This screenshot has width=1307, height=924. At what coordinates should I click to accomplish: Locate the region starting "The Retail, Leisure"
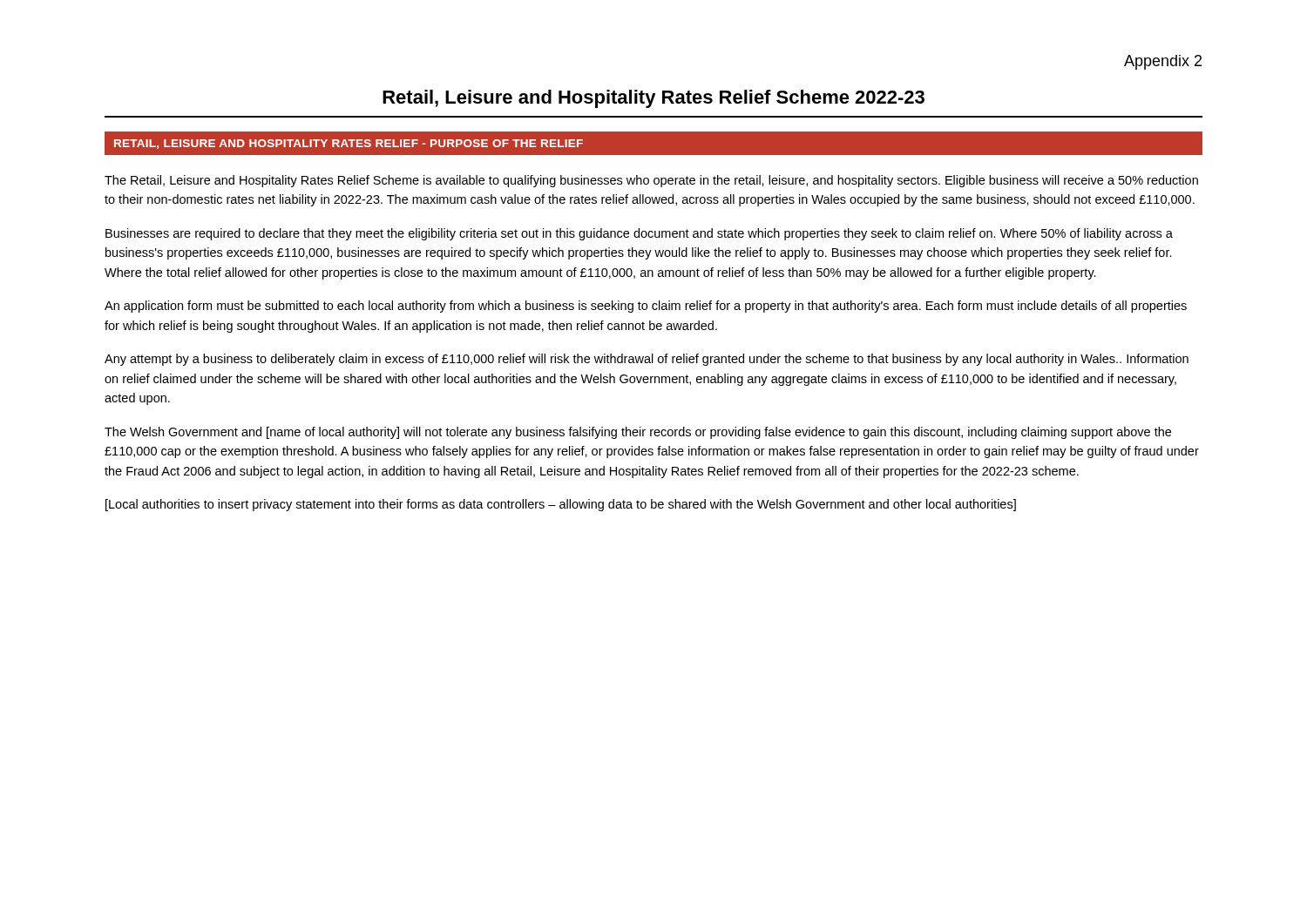point(652,190)
